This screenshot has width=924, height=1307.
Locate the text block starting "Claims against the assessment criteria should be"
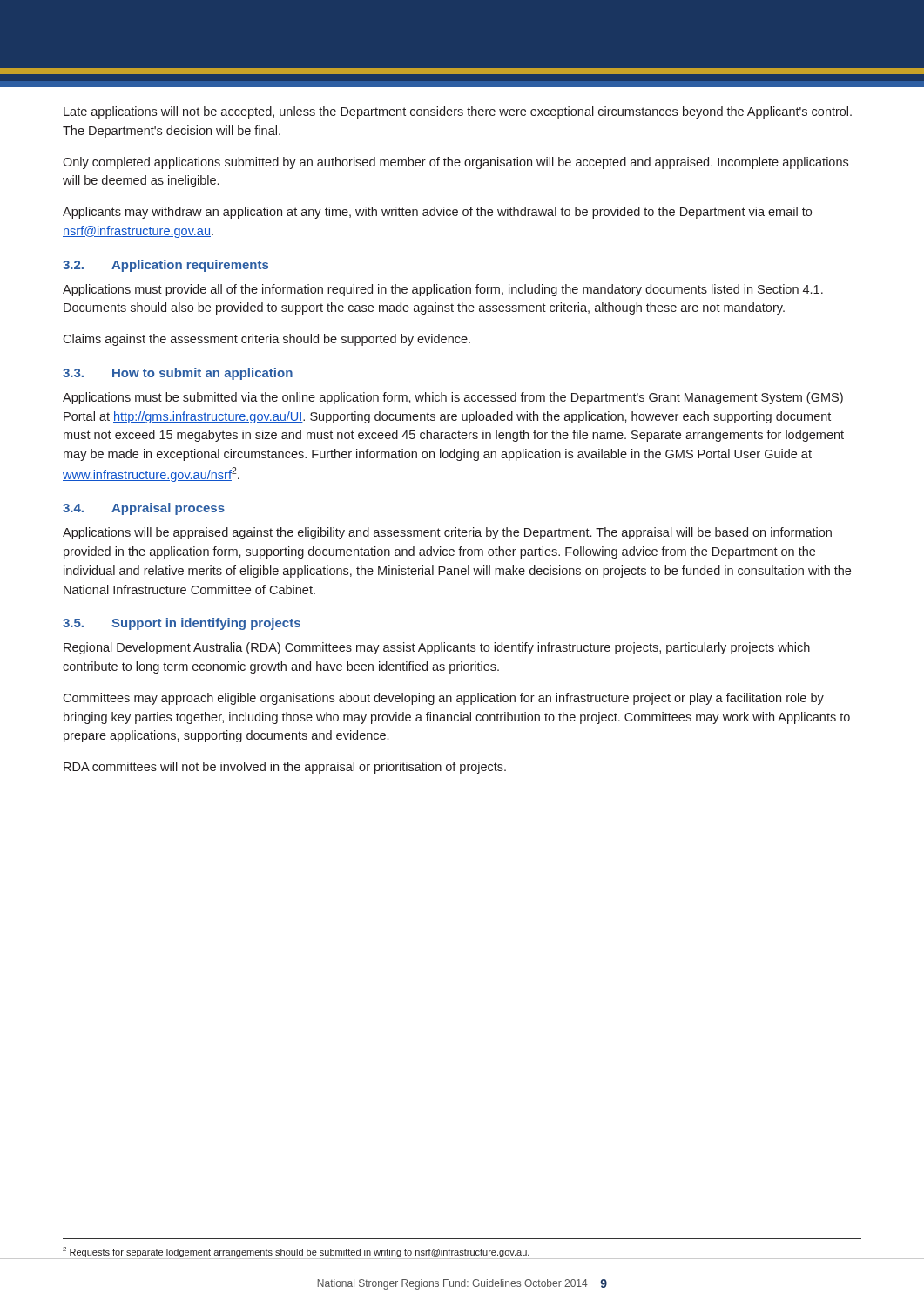(x=267, y=339)
